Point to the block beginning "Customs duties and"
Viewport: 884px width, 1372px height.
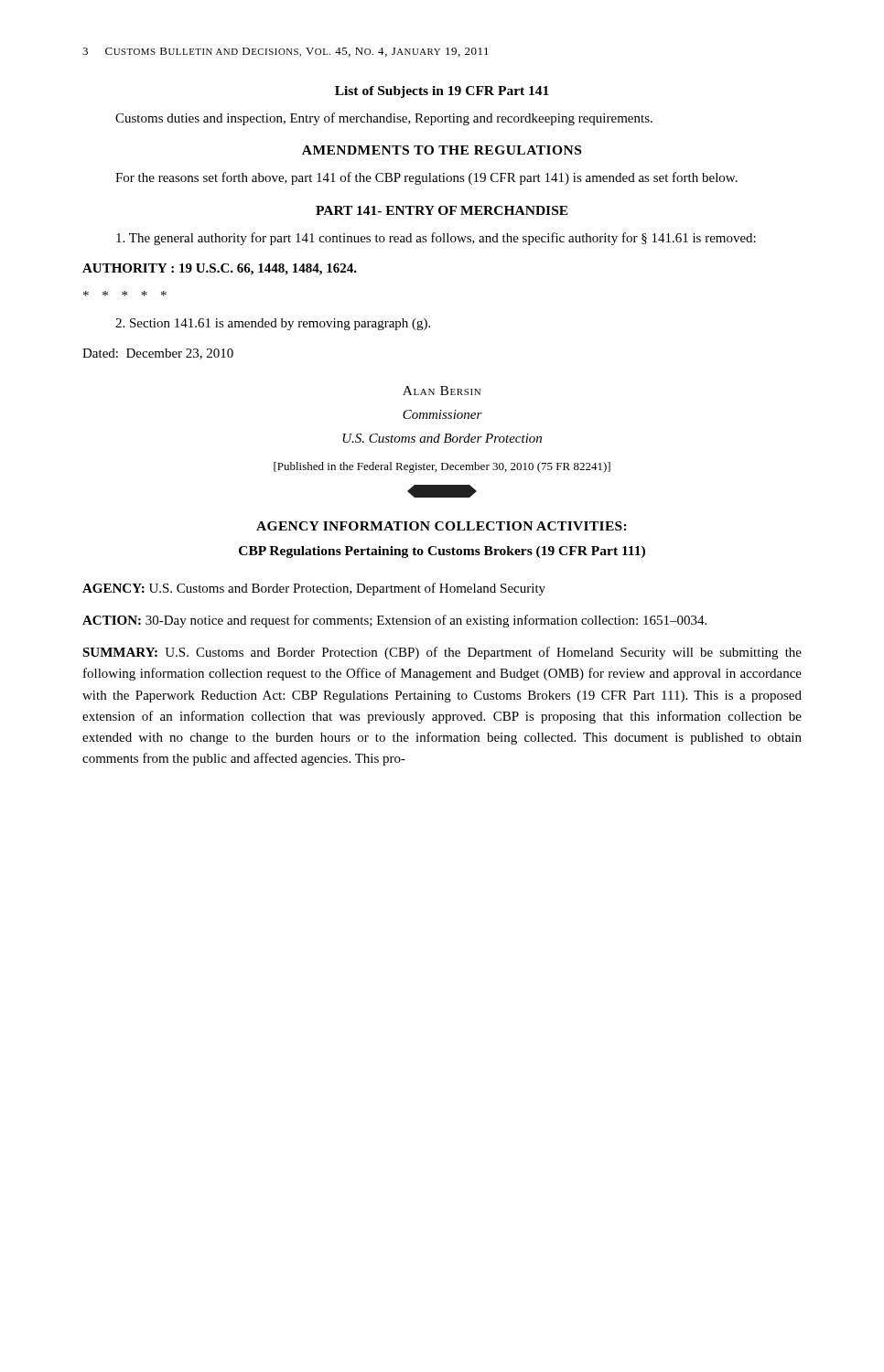[x=384, y=118]
